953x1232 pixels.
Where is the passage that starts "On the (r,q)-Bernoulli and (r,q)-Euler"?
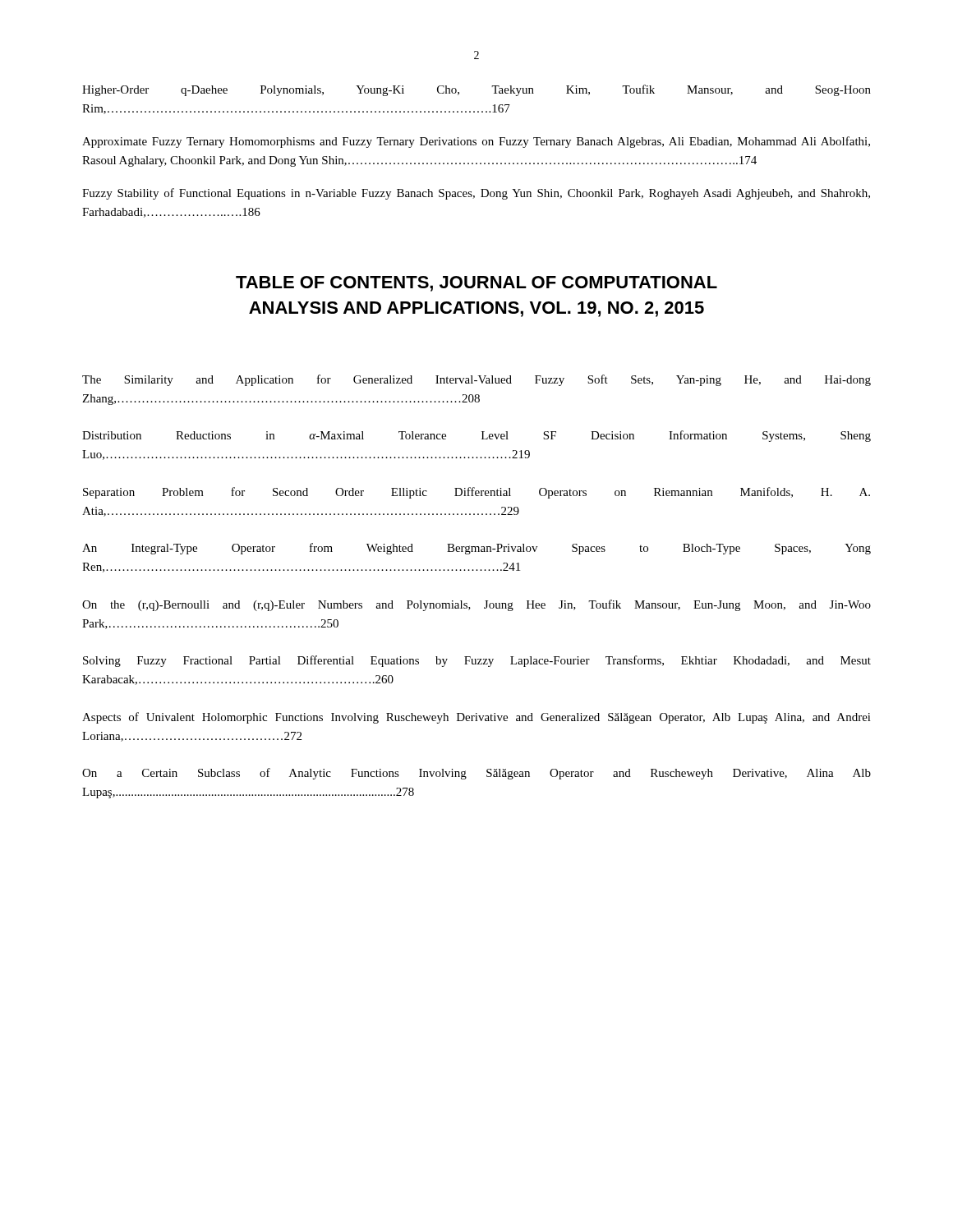pos(476,614)
